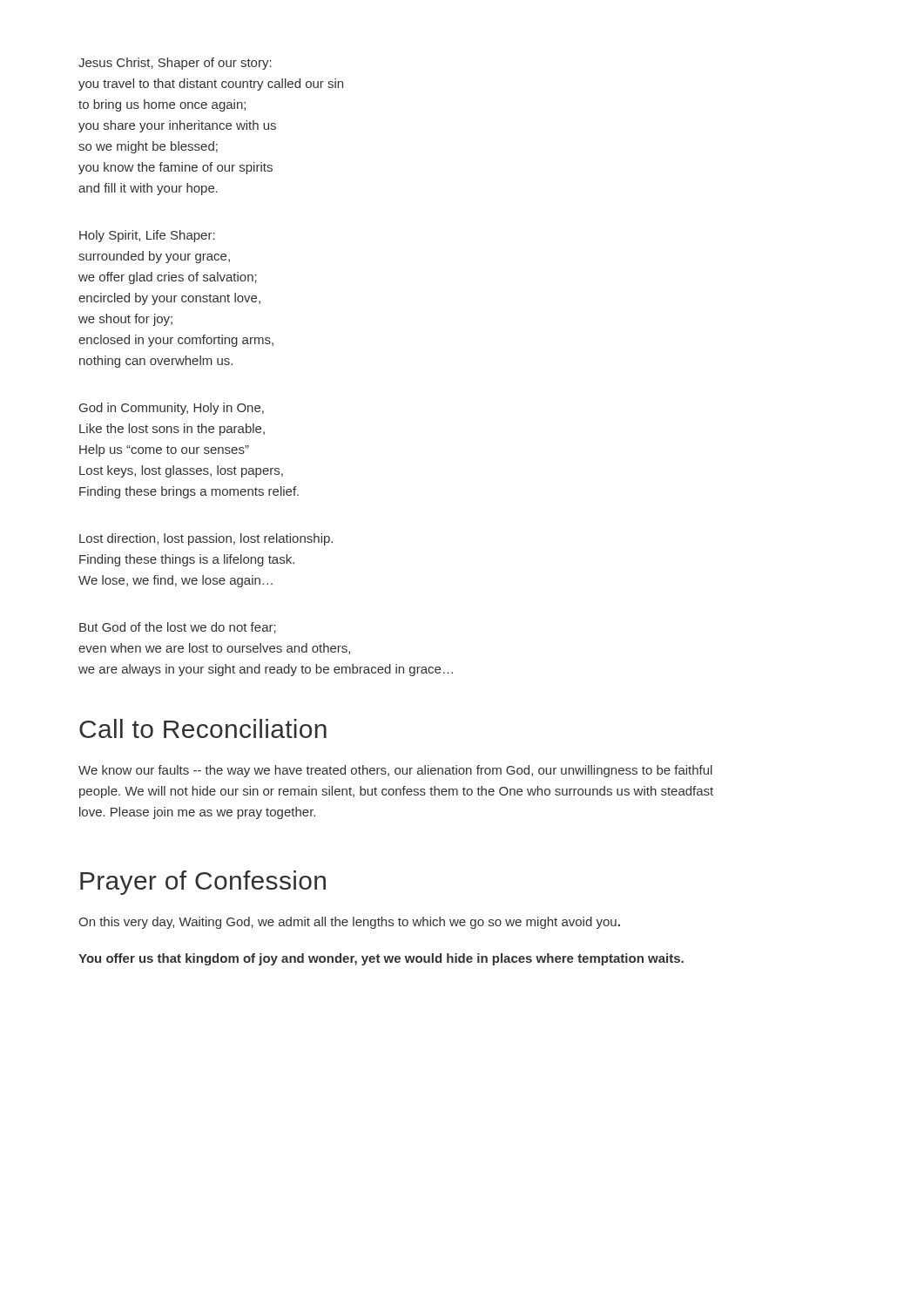The height and width of the screenshot is (1307, 924).
Task: Select the passage starting "We know our faults -- the way we"
Action: [396, 791]
